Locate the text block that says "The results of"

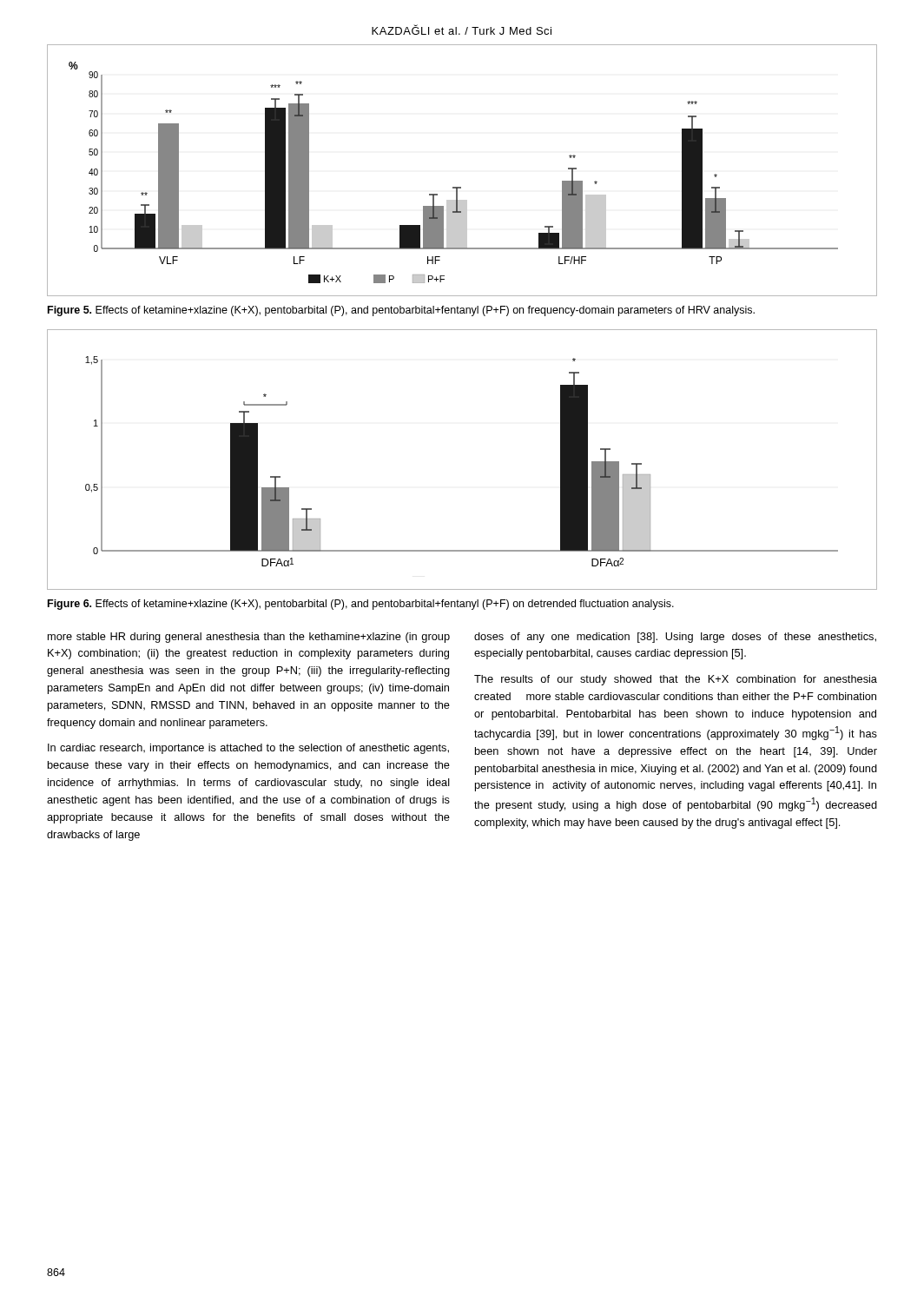[676, 751]
